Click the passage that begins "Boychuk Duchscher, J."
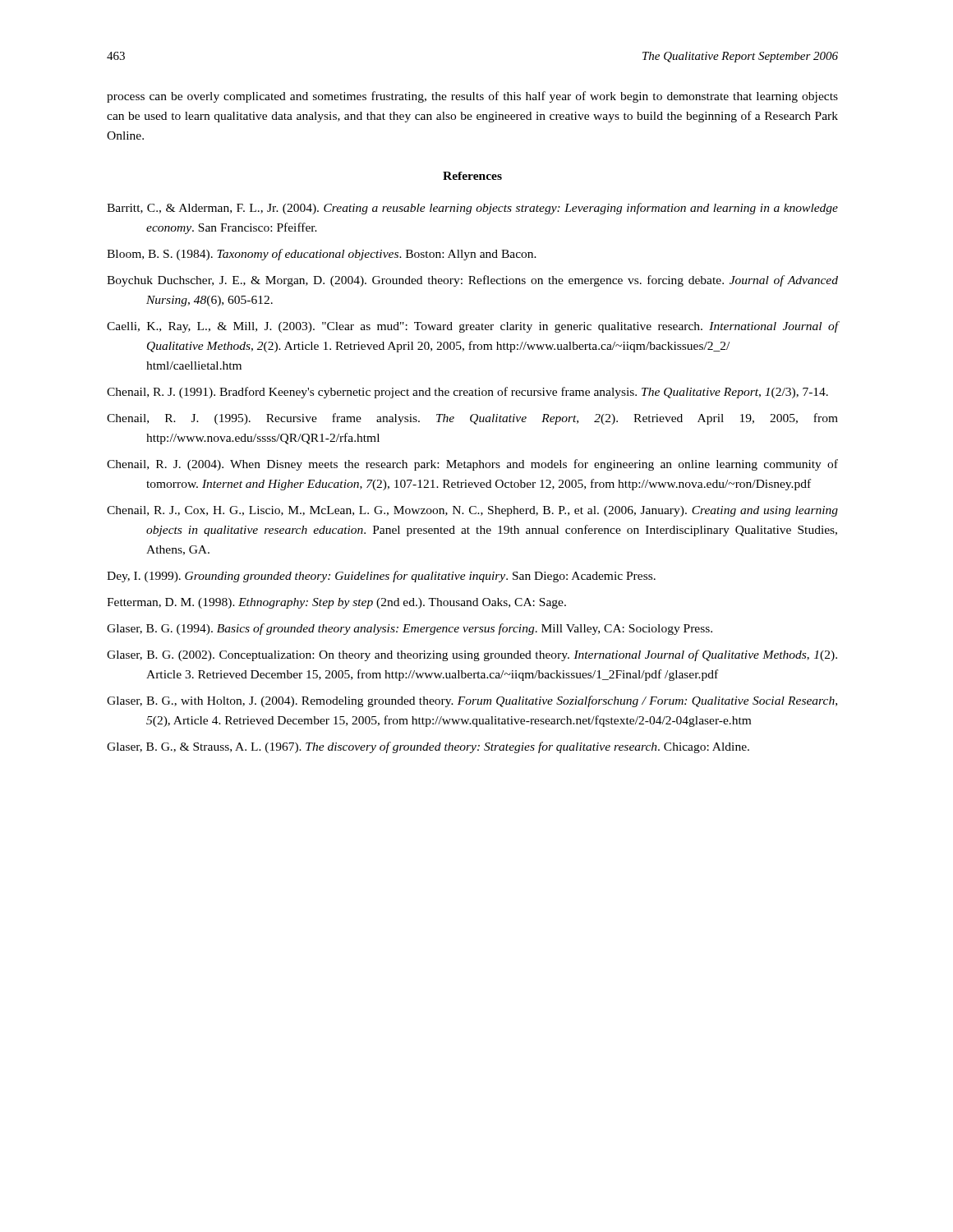The image size is (953, 1232). pos(472,290)
